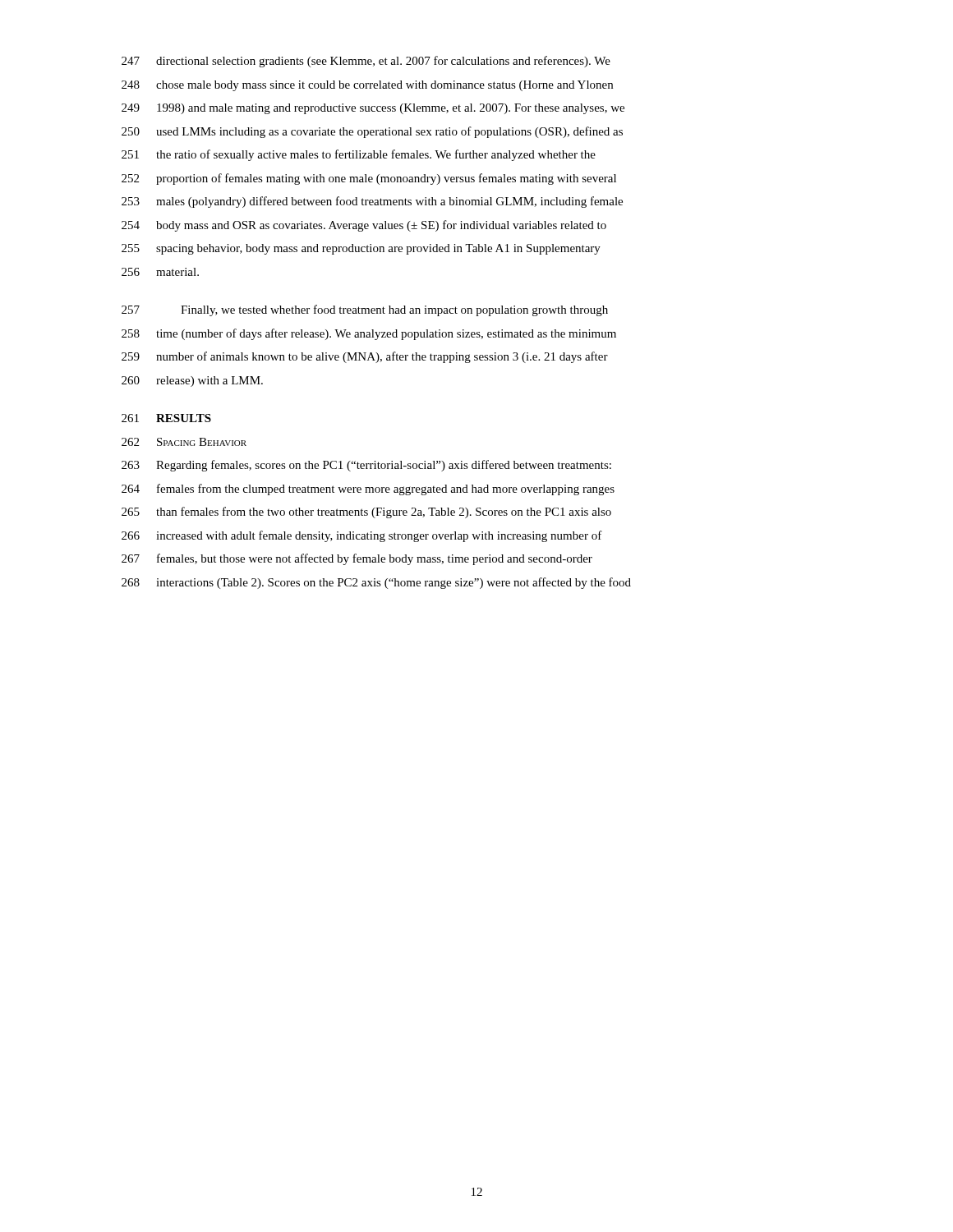
Task: Navigate to the text starting "261 RESULTS"
Action: click(166, 418)
